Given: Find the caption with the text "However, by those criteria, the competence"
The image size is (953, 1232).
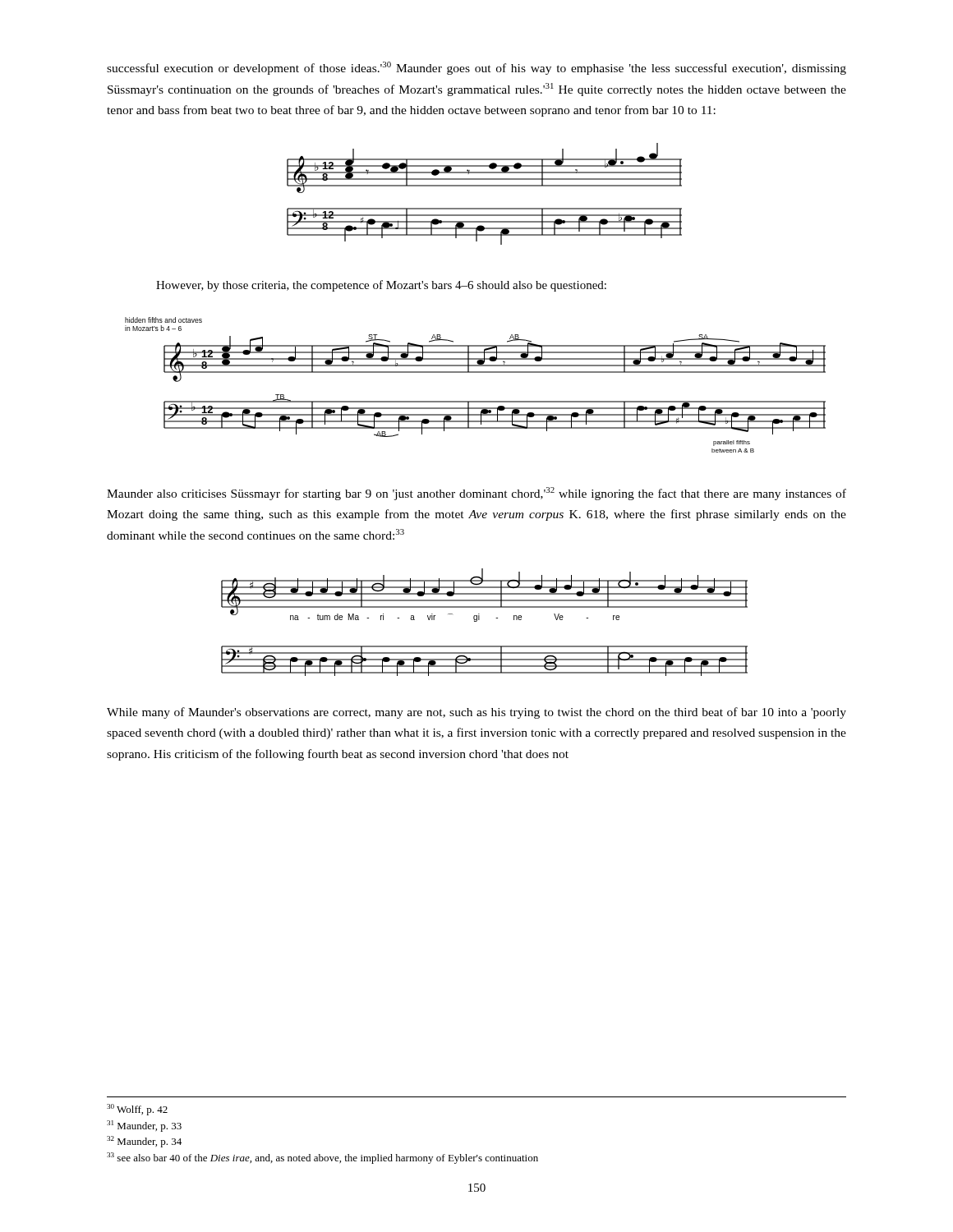Looking at the screenshot, I should [x=382, y=285].
